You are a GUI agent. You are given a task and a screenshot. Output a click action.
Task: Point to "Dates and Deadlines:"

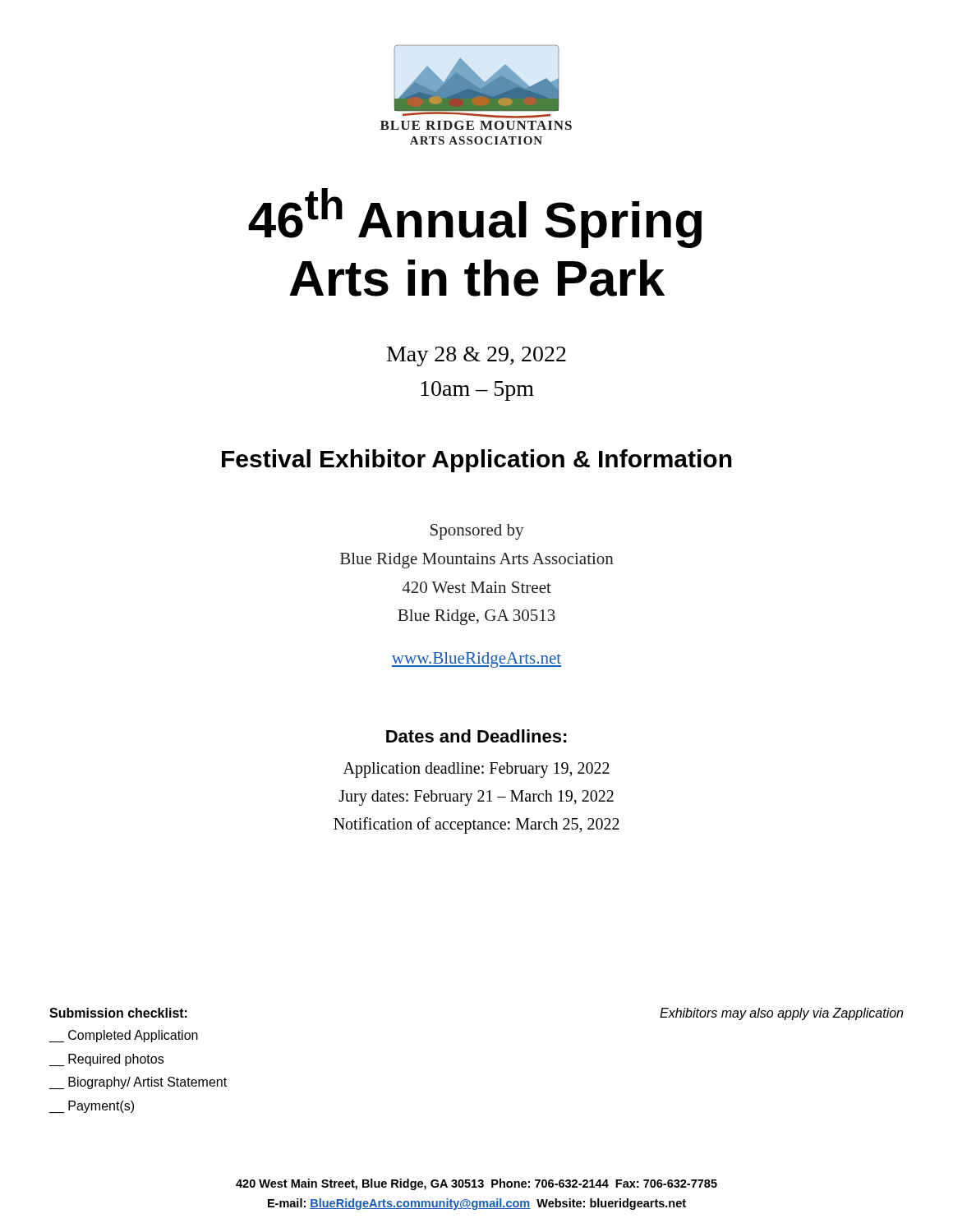pyautogui.click(x=476, y=736)
